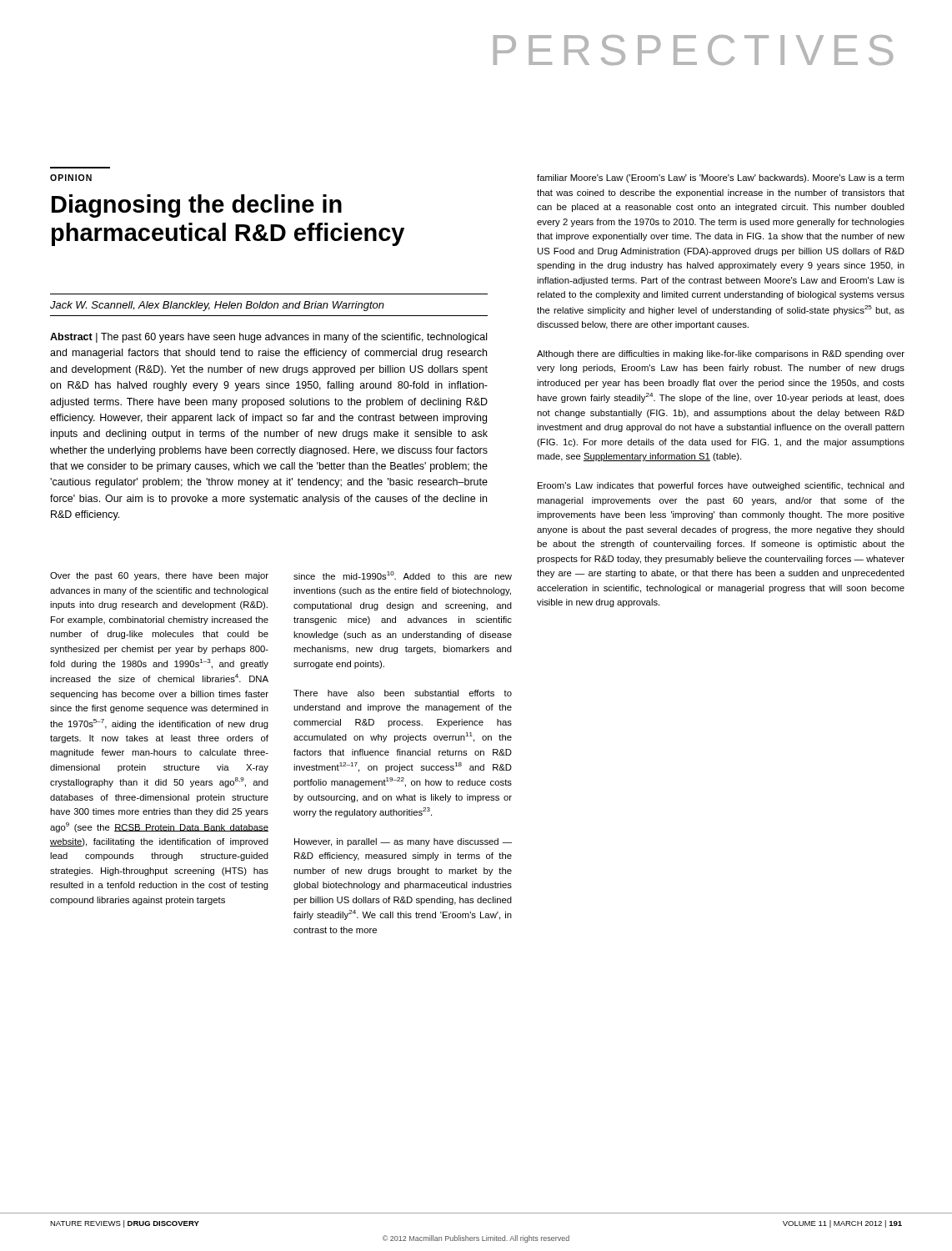
Task: Navigate to the text block starting "Over the past 60"
Action: [159, 738]
